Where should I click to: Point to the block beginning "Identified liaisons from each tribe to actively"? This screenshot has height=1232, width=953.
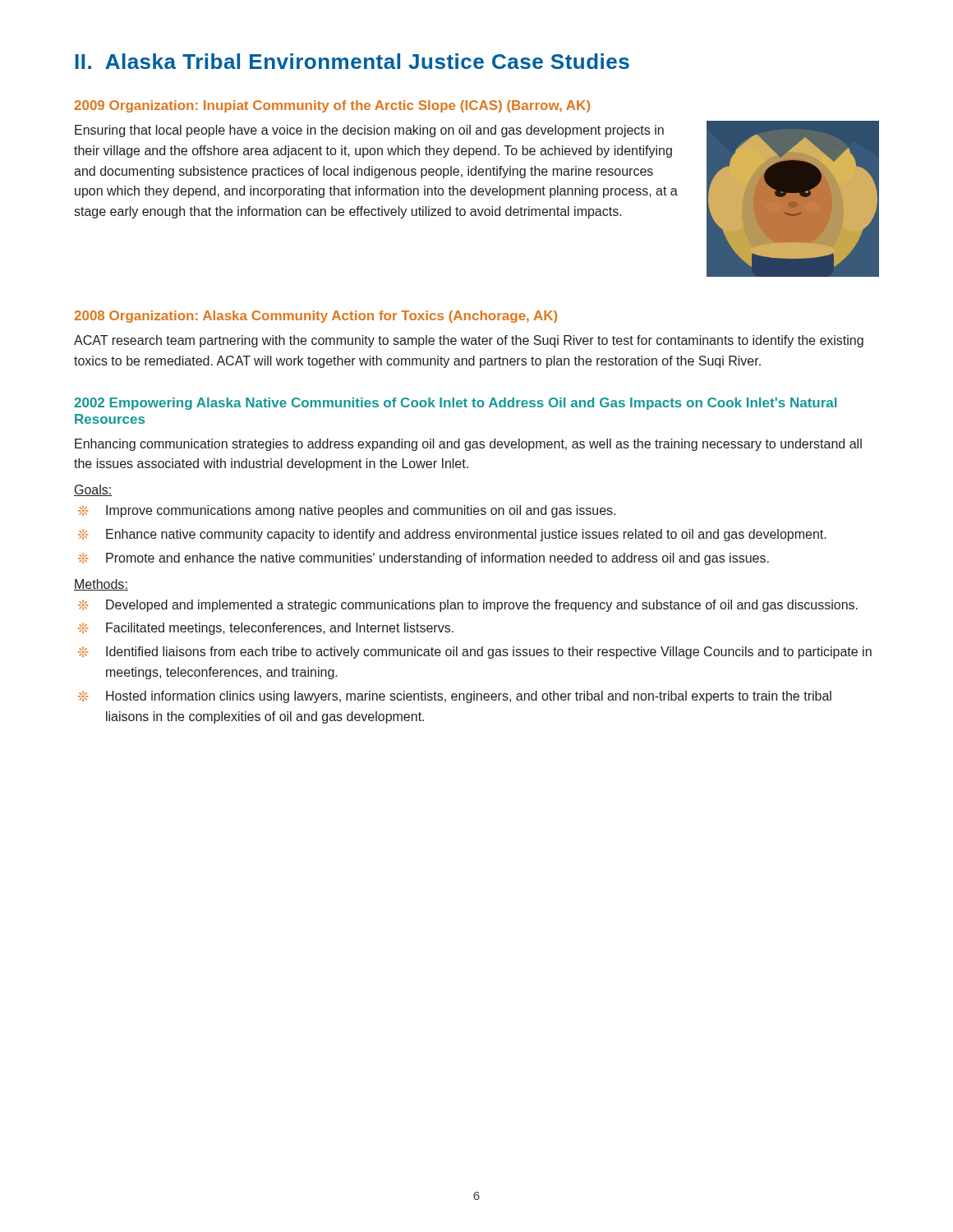tap(489, 662)
